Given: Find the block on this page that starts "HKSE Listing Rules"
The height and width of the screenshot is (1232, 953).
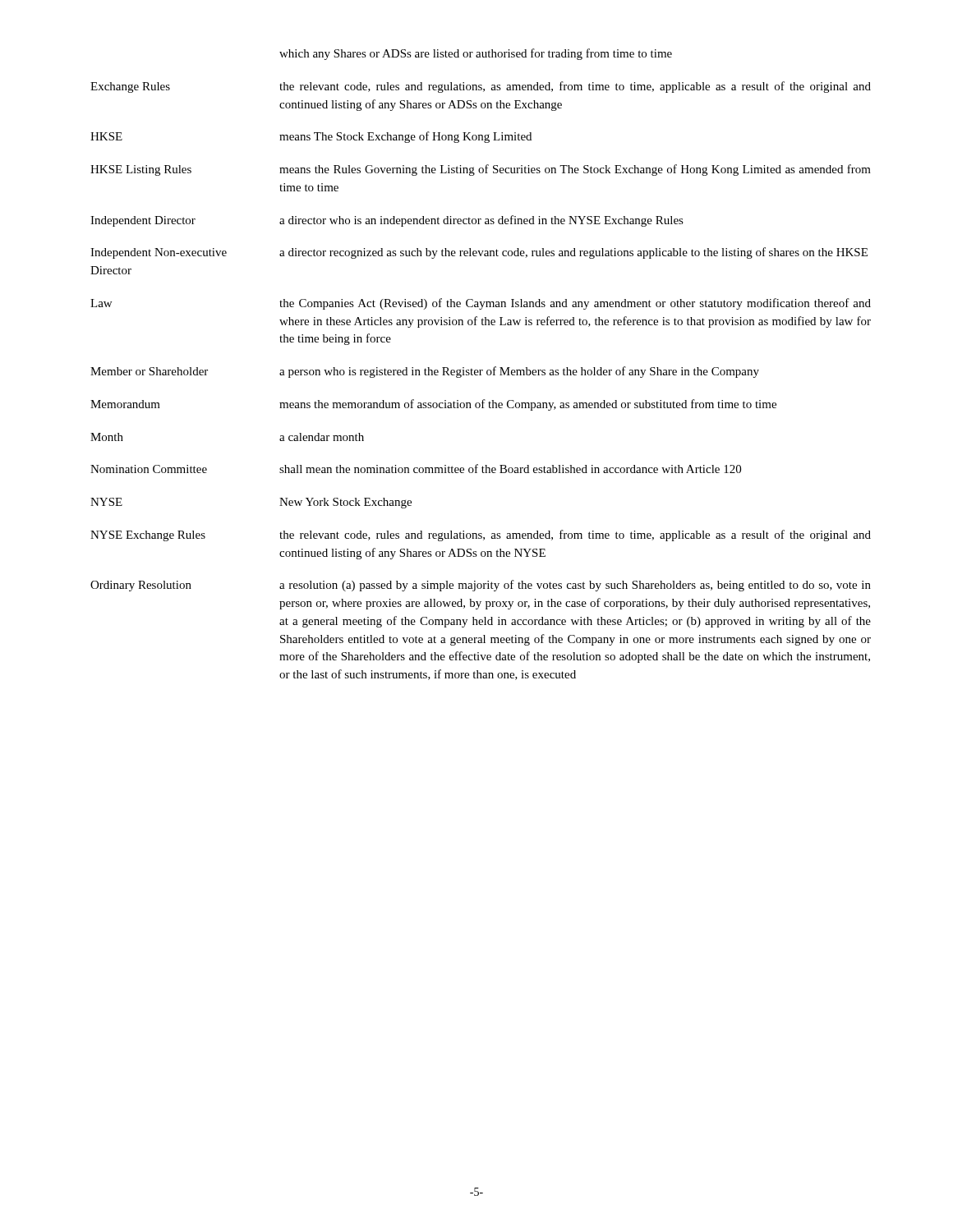Looking at the screenshot, I should pos(481,179).
